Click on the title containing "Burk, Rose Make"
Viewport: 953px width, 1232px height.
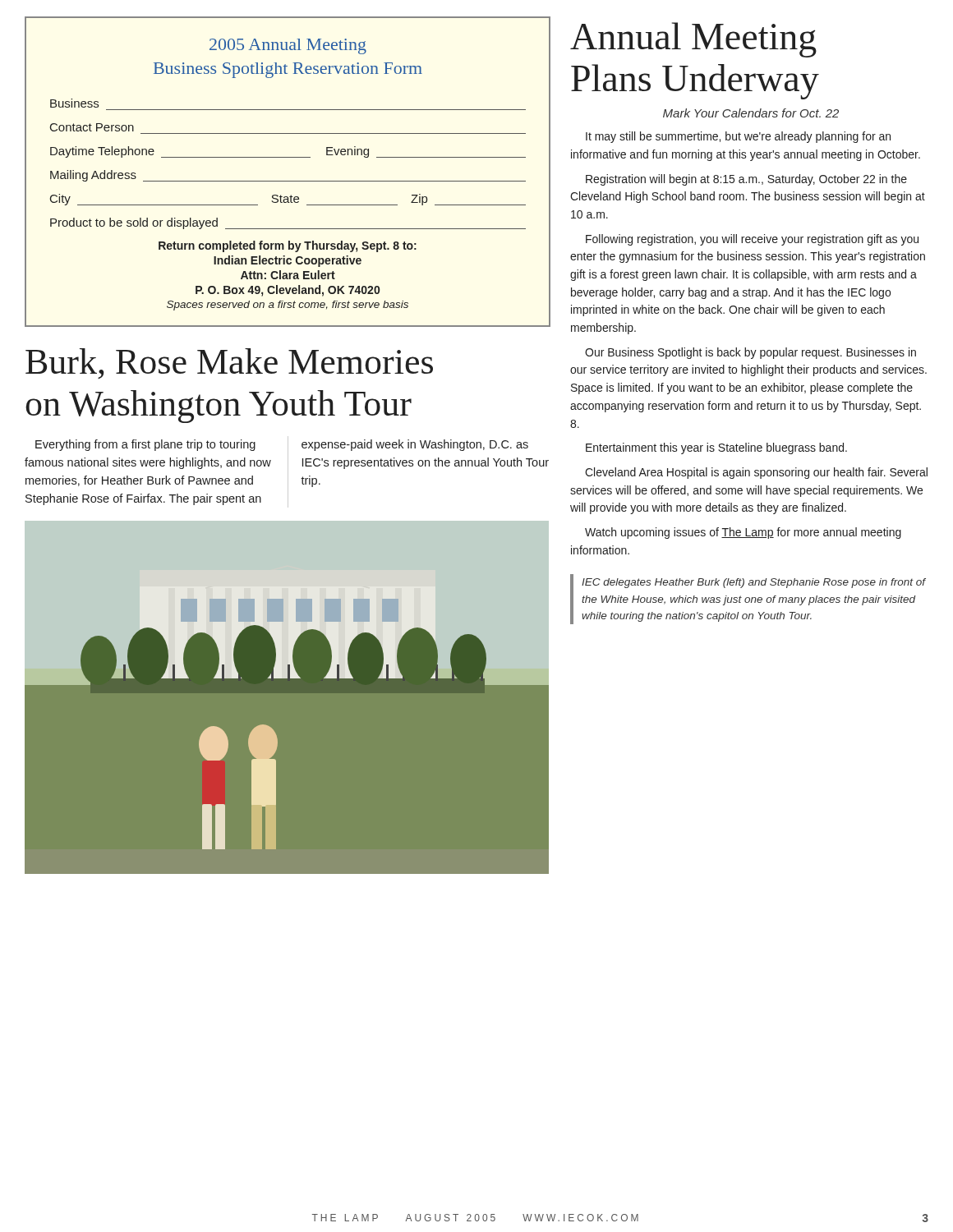(x=288, y=383)
